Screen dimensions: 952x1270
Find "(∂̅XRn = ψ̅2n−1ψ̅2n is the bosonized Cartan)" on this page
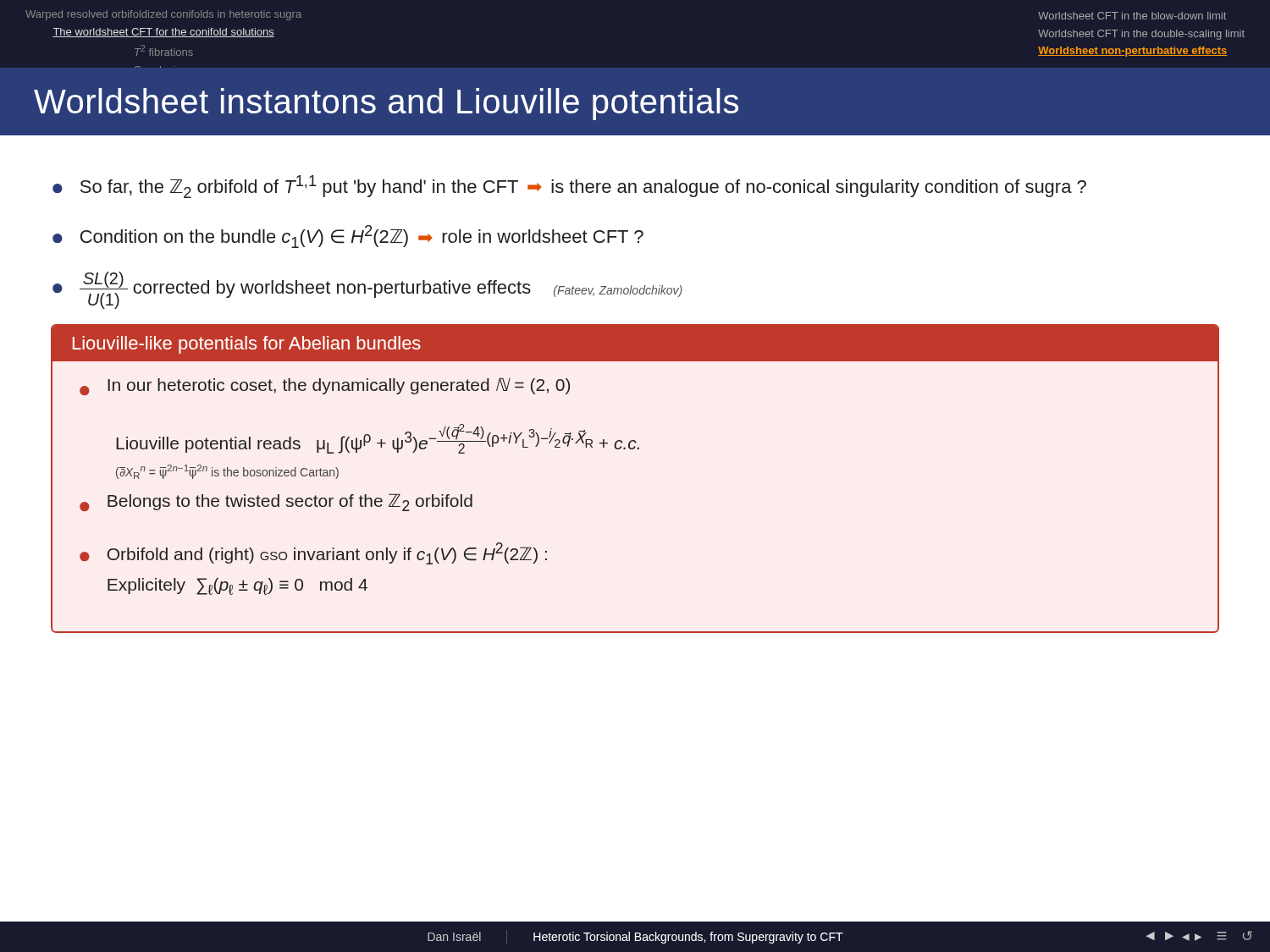click(227, 471)
